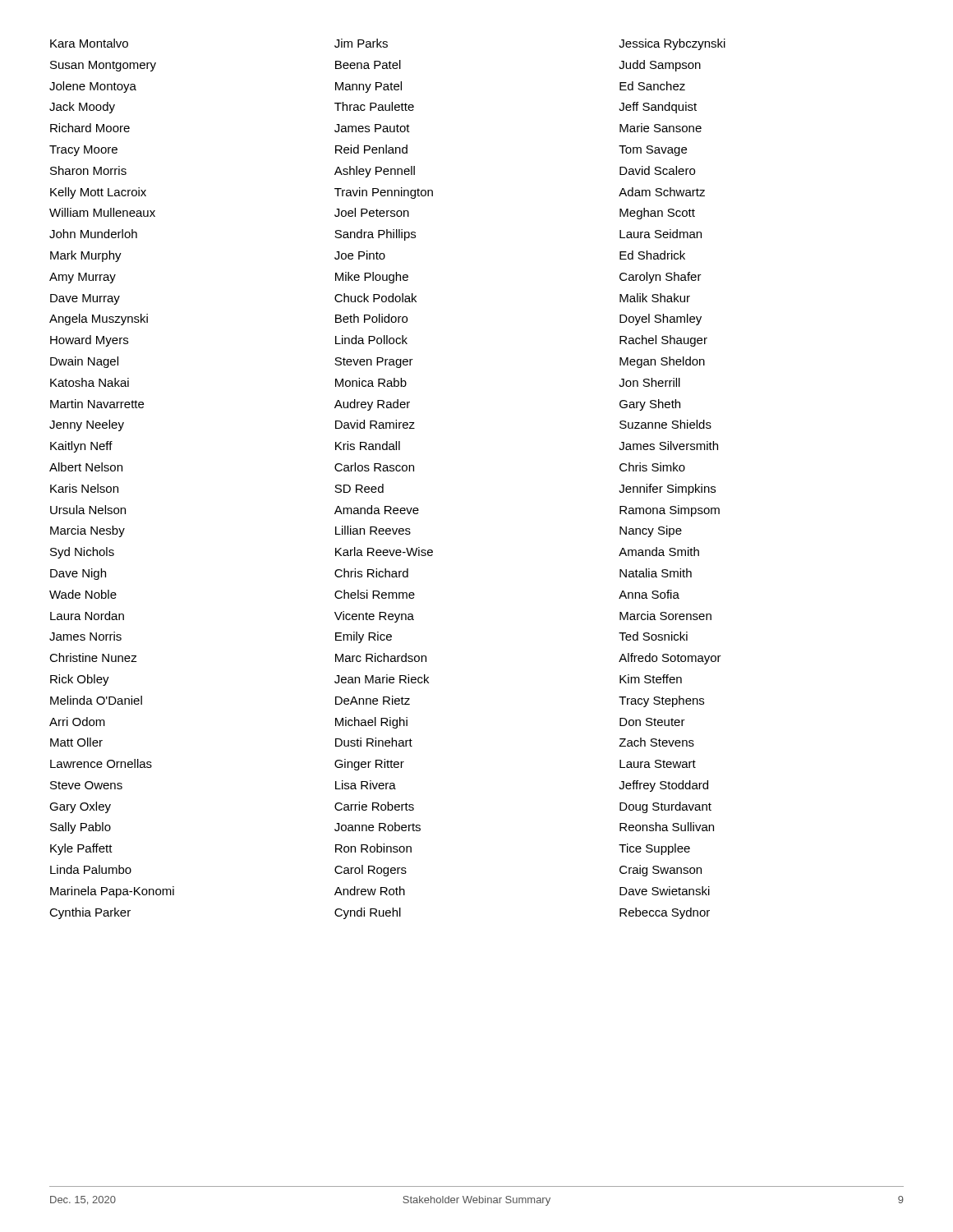Click on the list item with the text "Jim Parks Beena Patel Manny"

click(361, 44)
